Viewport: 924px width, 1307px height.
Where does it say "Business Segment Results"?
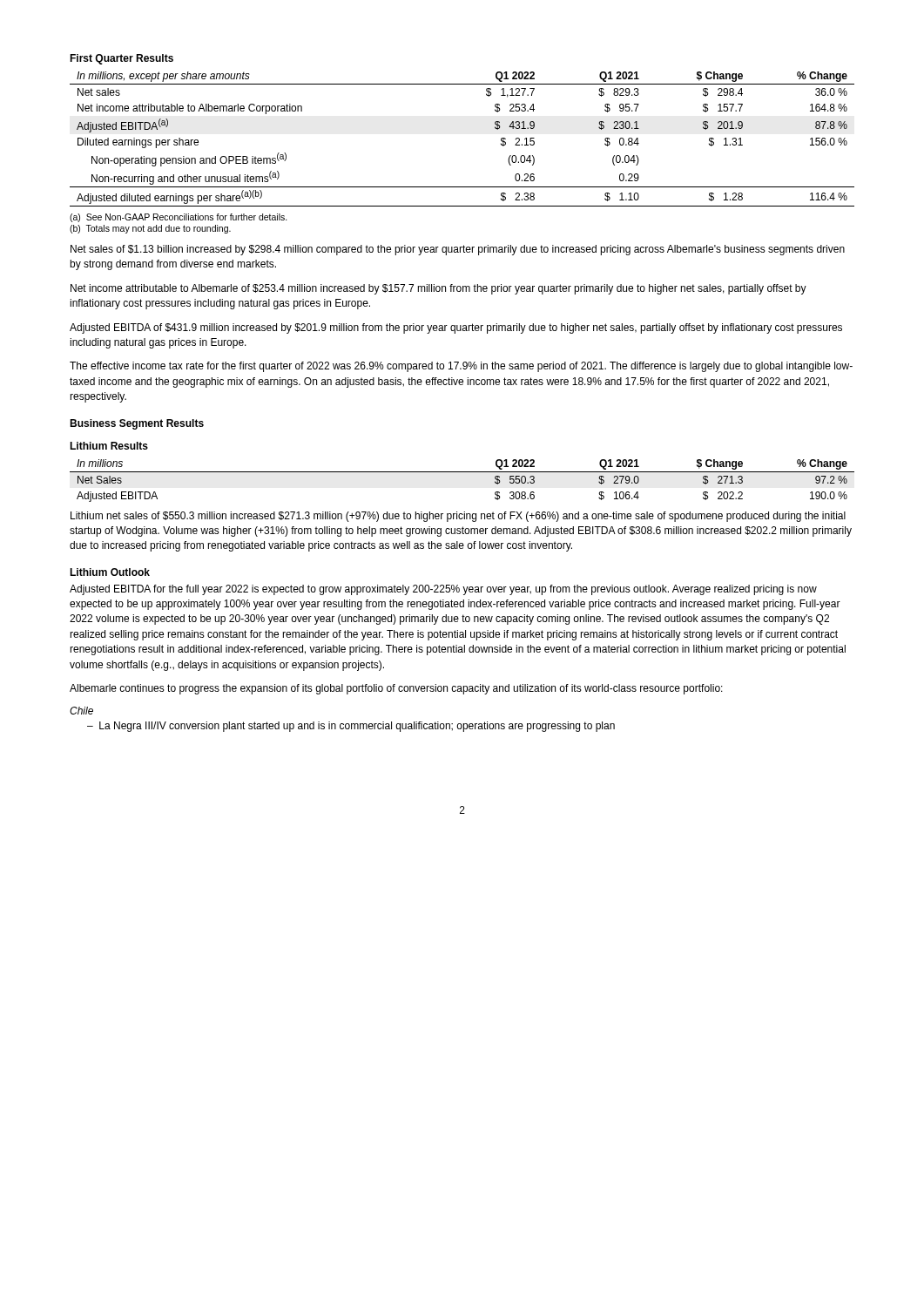[x=137, y=423]
